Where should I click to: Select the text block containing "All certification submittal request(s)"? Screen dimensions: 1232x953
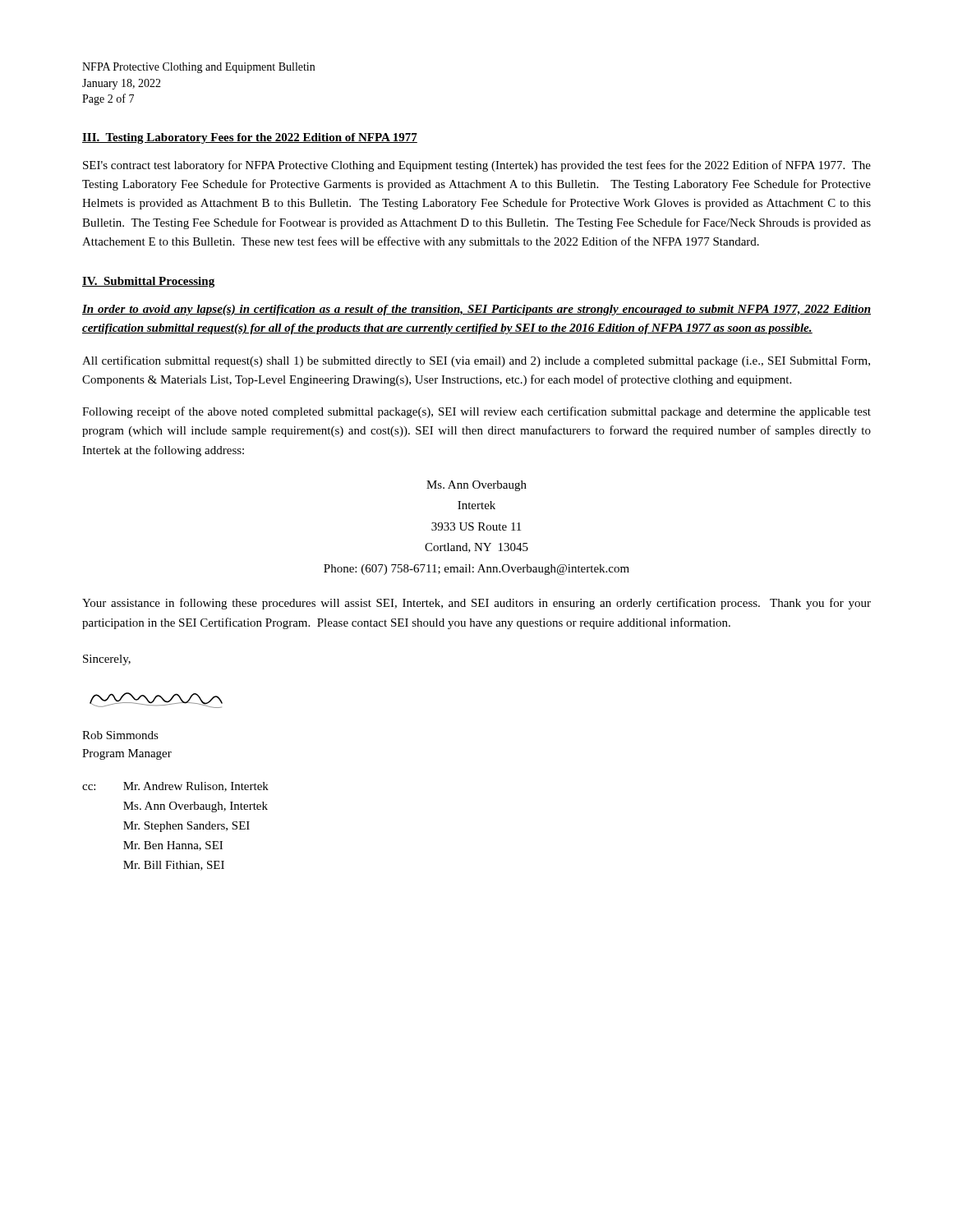pos(476,370)
